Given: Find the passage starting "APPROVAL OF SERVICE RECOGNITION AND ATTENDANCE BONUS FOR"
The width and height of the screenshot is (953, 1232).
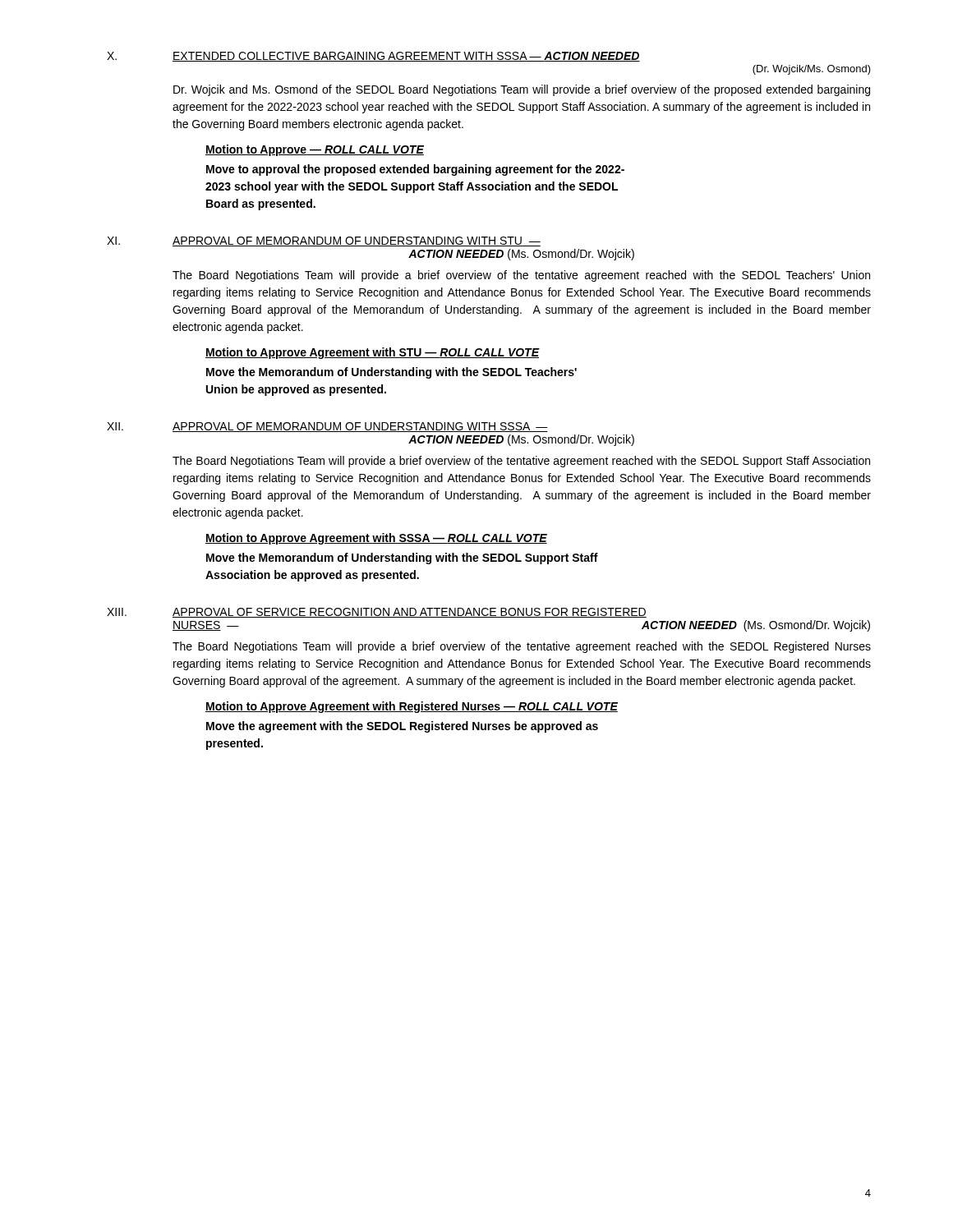Looking at the screenshot, I should click(x=522, y=618).
